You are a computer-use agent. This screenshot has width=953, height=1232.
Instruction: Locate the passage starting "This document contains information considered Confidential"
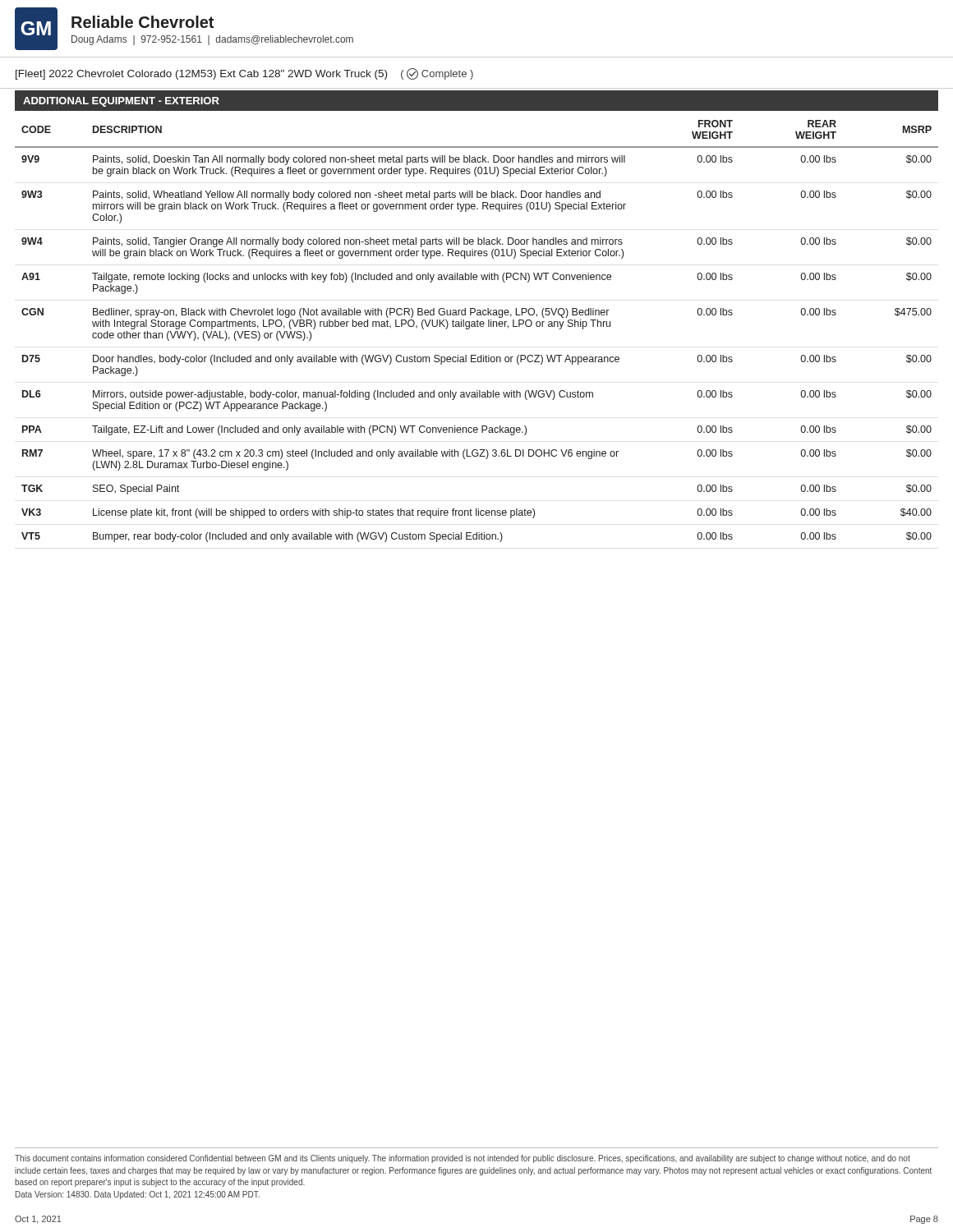[x=473, y=1176]
